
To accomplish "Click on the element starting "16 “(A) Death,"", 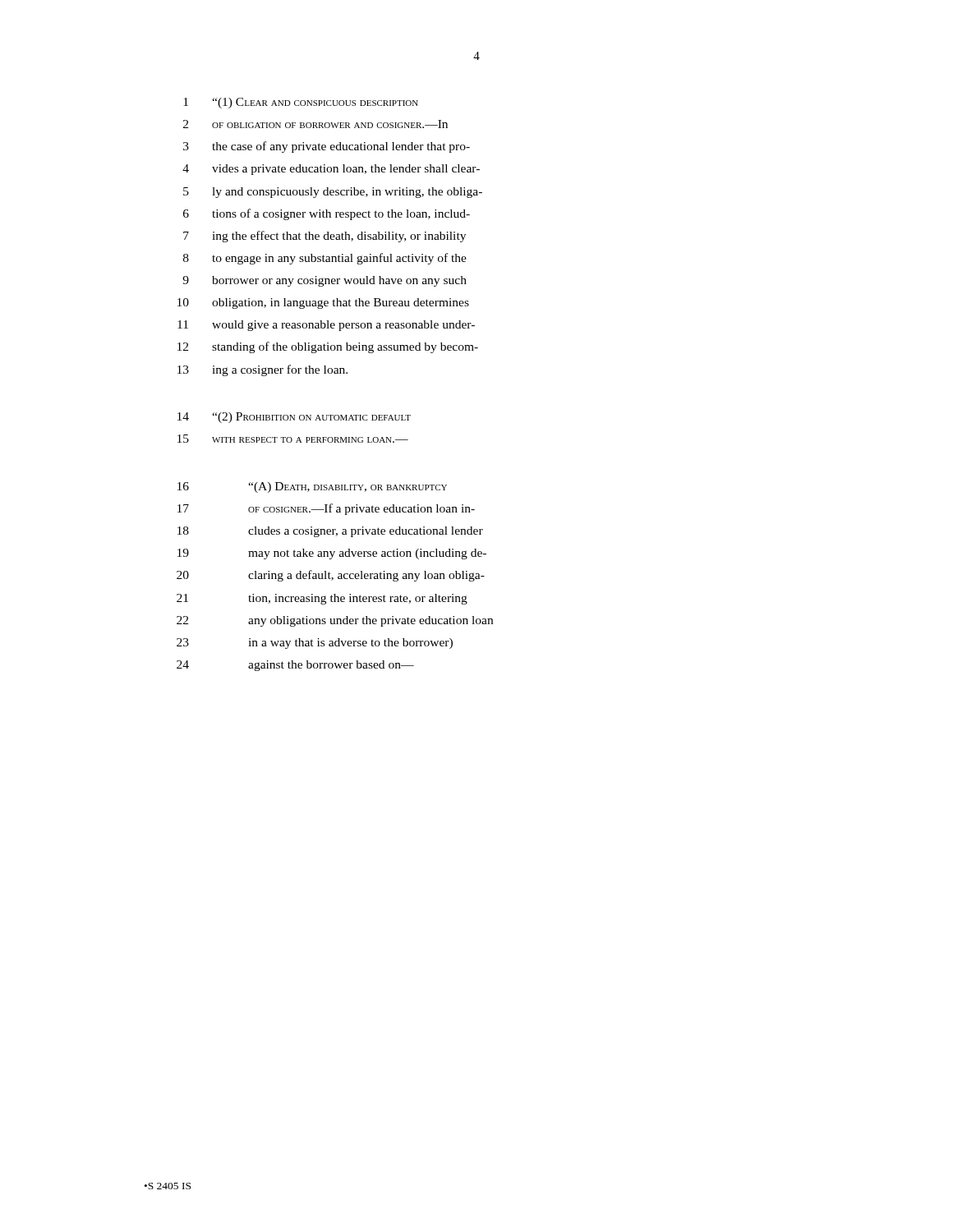I will pyautogui.click(x=495, y=575).
